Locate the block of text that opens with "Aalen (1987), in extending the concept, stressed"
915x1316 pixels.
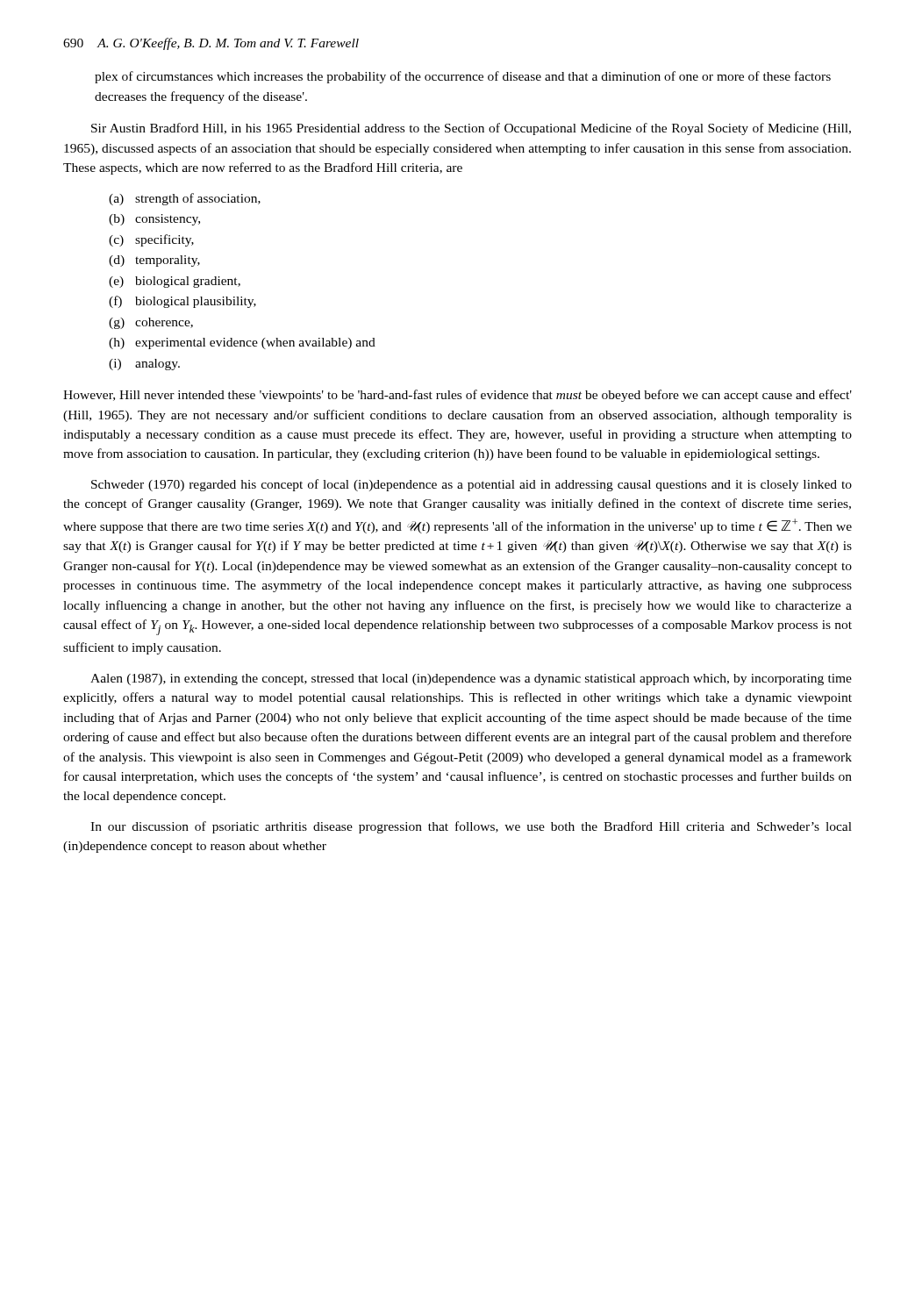(458, 737)
